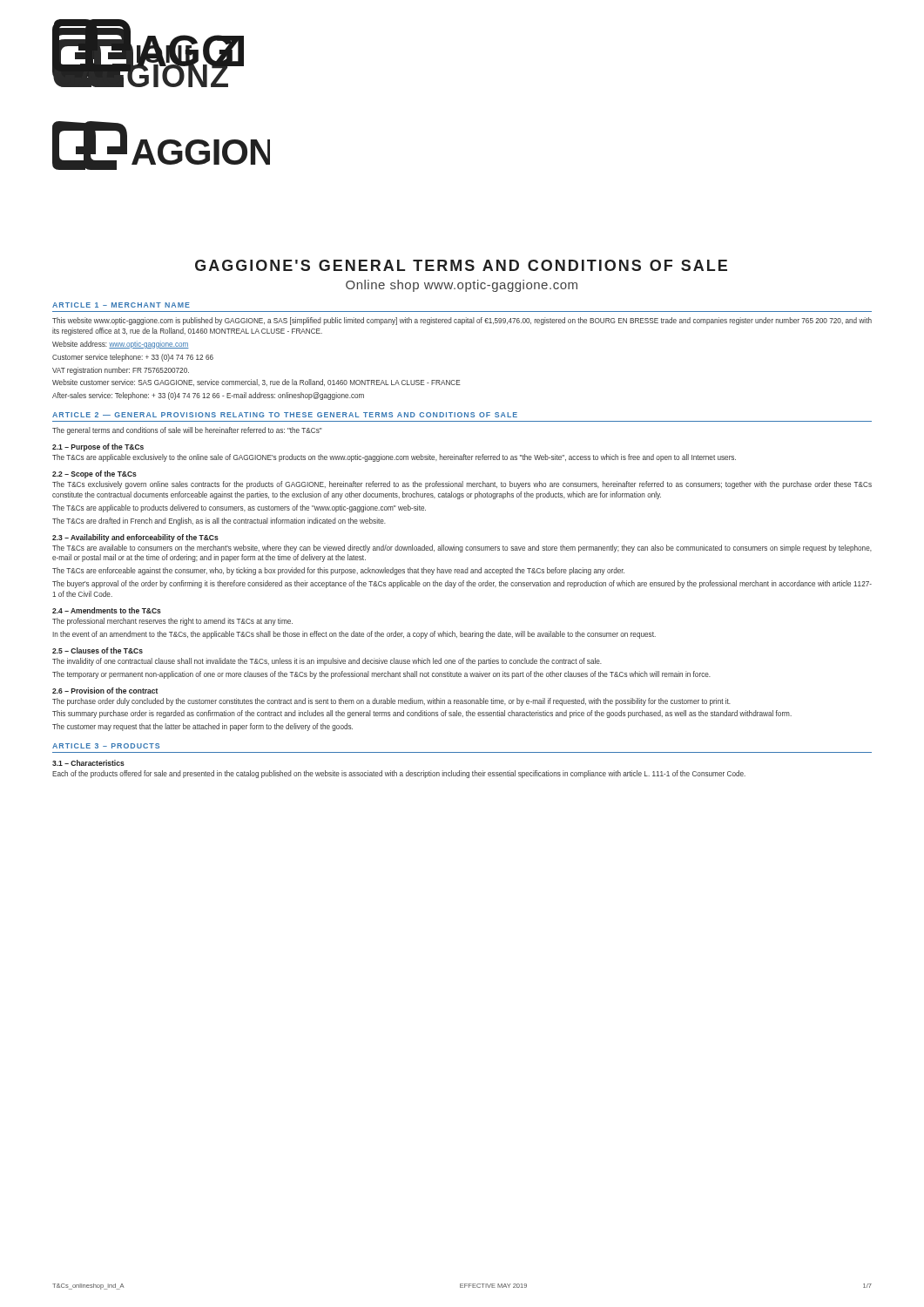Select the section header that reads "ARTICLE 1 – MERCHANT NAME"

point(121,305)
